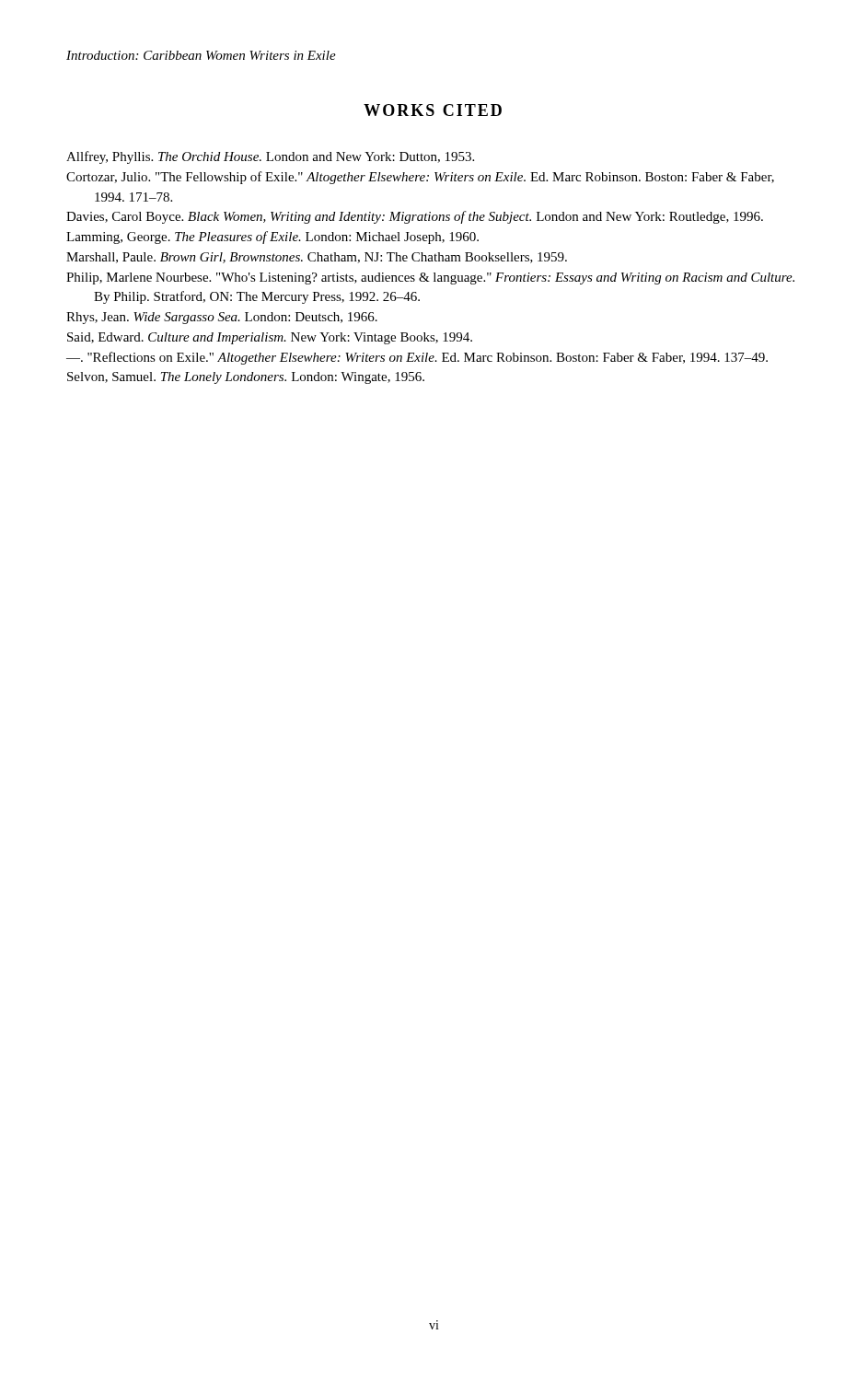Click on the region starting "Selvon, Samuel. The Lonely Londoners. London:"
Viewport: 868px width, 1381px height.
[246, 377]
